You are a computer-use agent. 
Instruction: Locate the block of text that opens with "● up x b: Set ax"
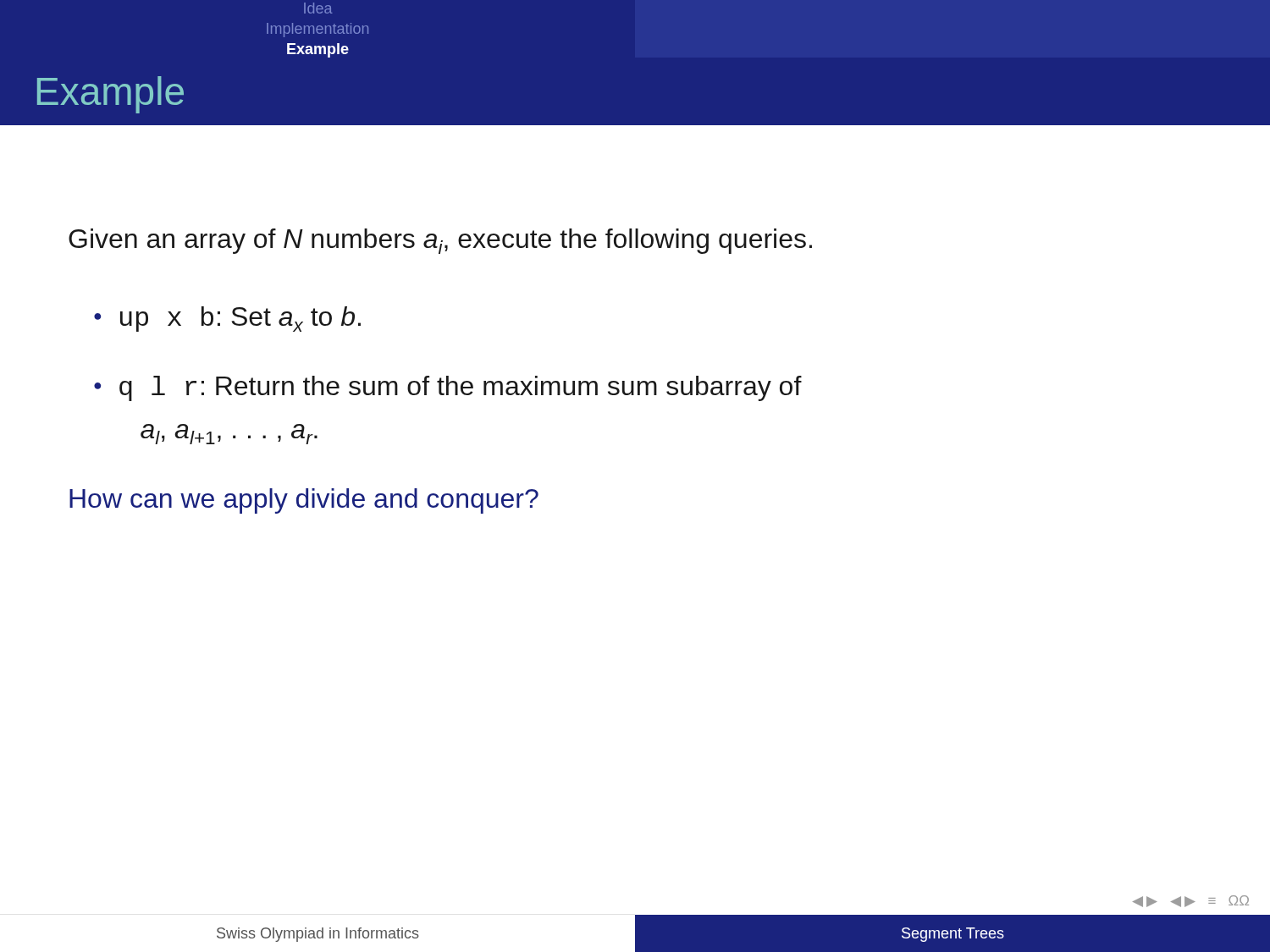coord(228,318)
